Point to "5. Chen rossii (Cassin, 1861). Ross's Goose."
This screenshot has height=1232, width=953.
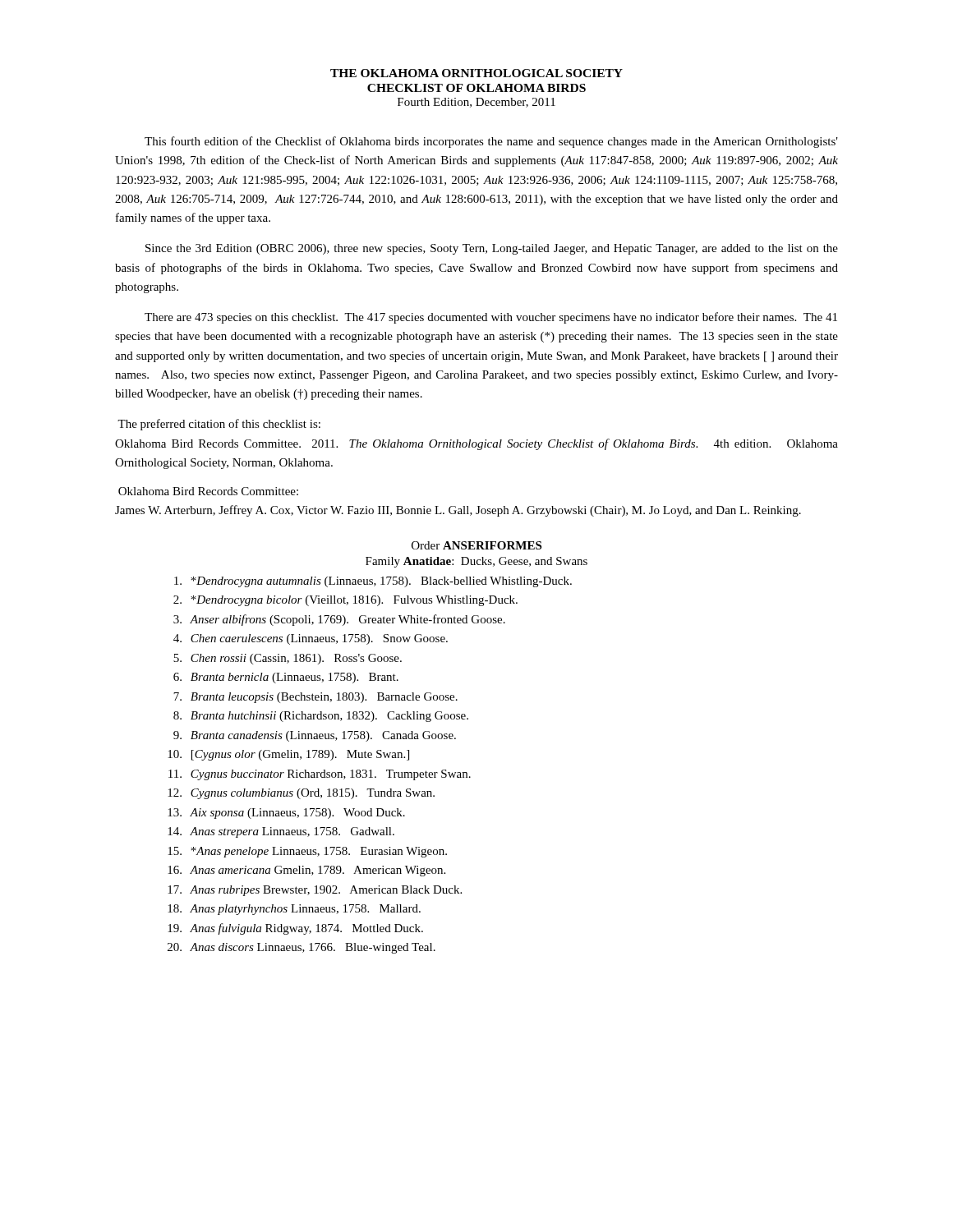pos(288,659)
